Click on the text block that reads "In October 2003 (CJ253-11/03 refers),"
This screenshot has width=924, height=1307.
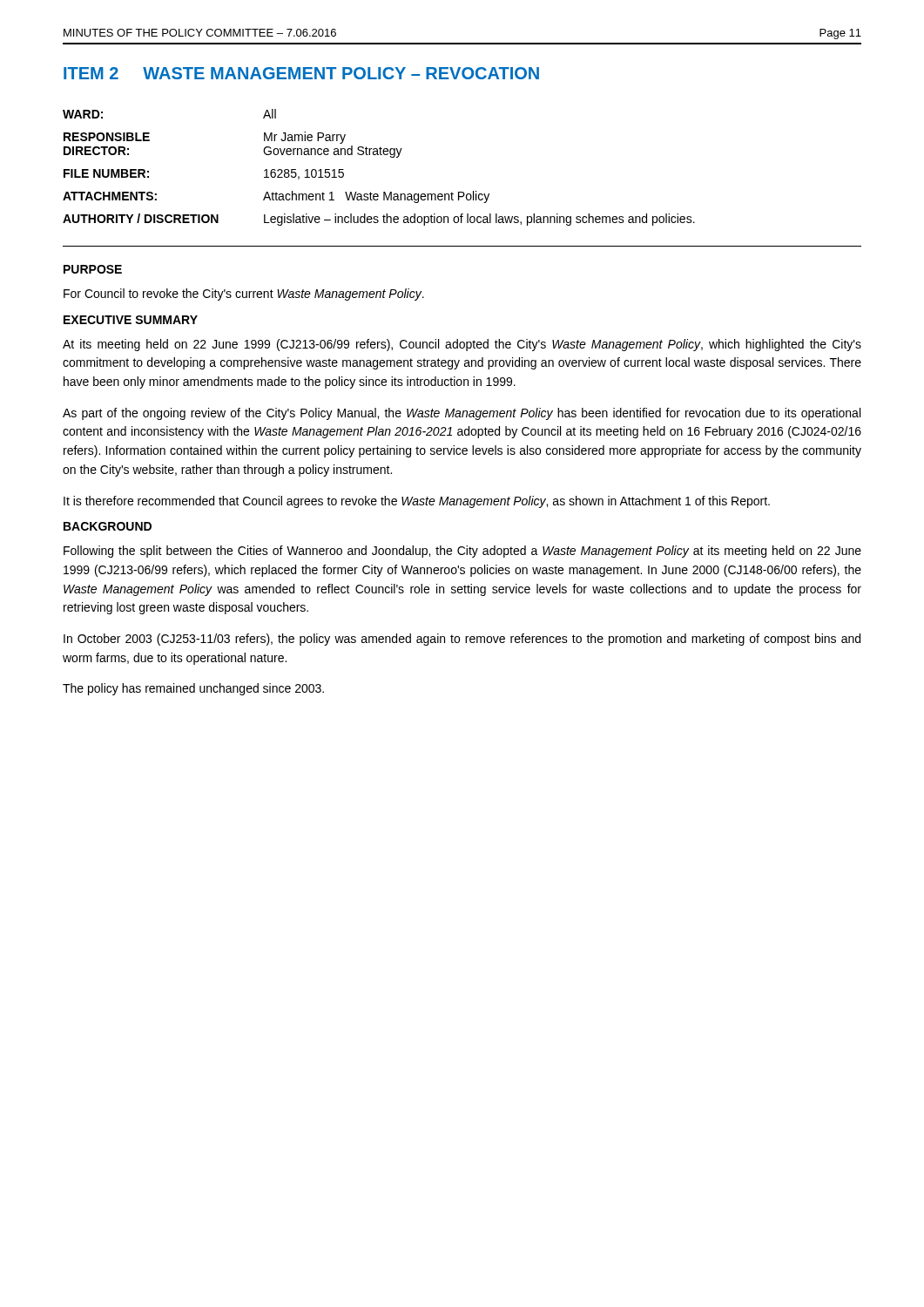pos(462,648)
